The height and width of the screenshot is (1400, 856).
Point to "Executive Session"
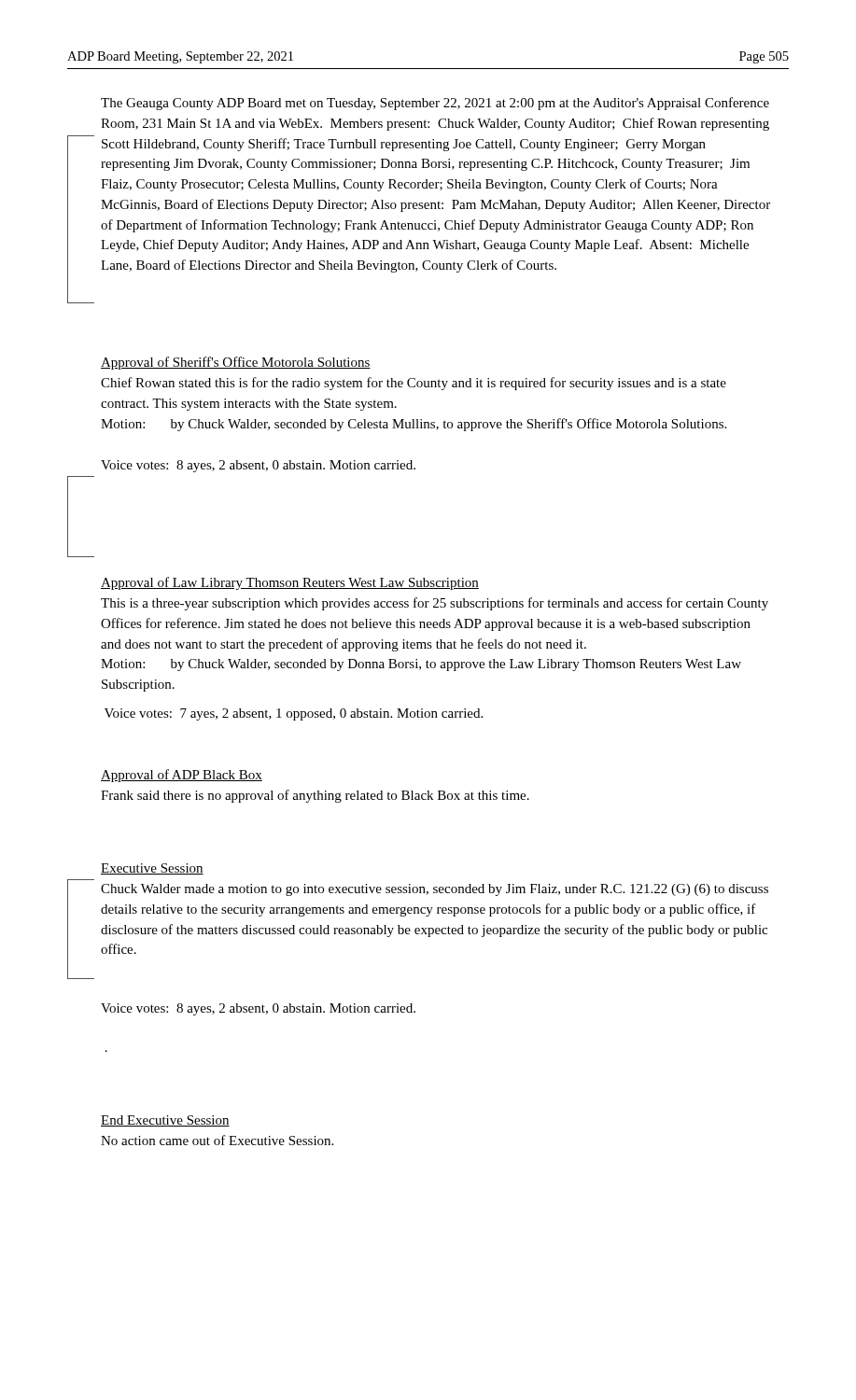point(152,868)
